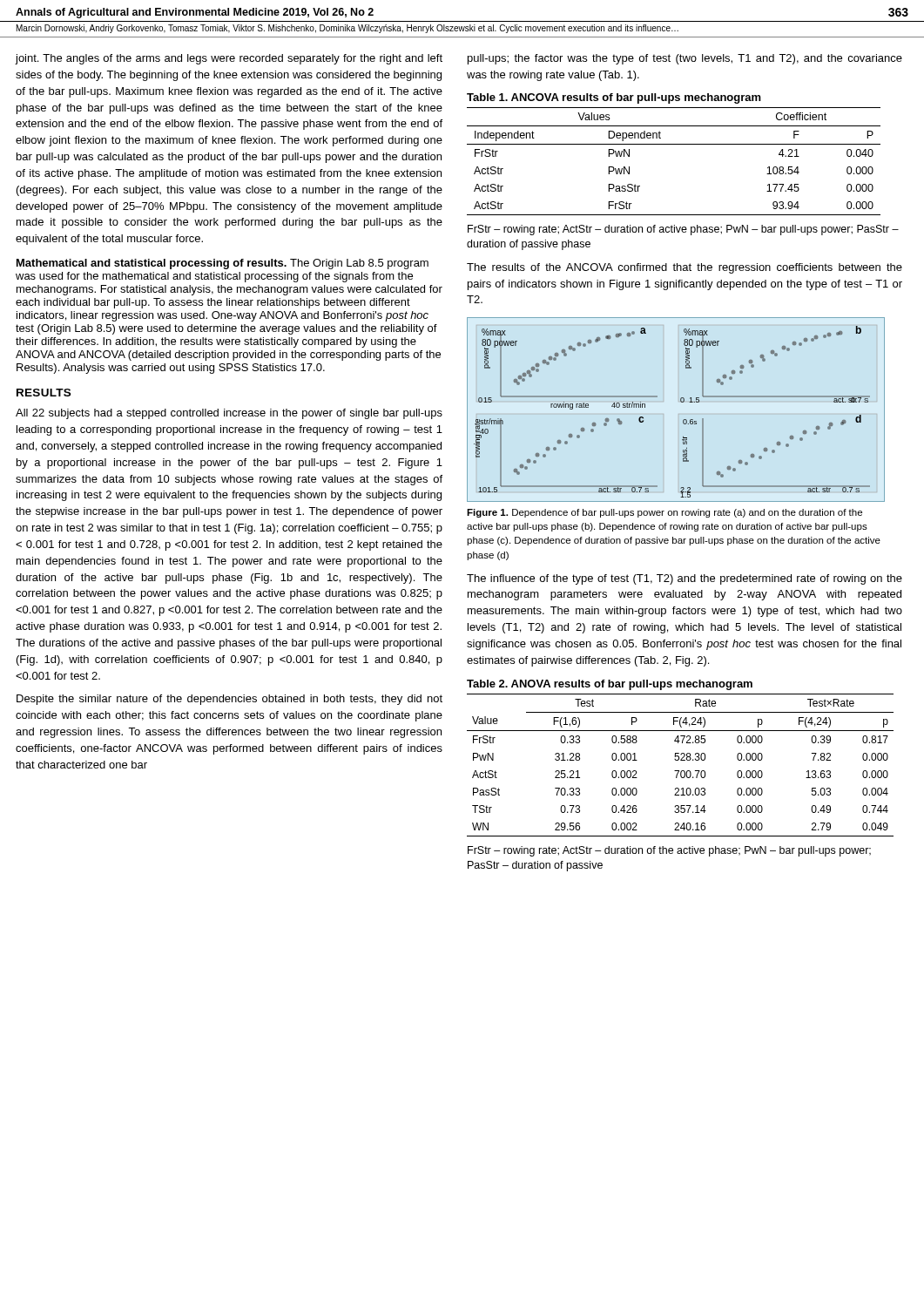The width and height of the screenshot is (924, 1307).
Task: Where is the passage that starts "Despite the similar nature of the dependencies obtained"?
Action: [x=229, y=732]
